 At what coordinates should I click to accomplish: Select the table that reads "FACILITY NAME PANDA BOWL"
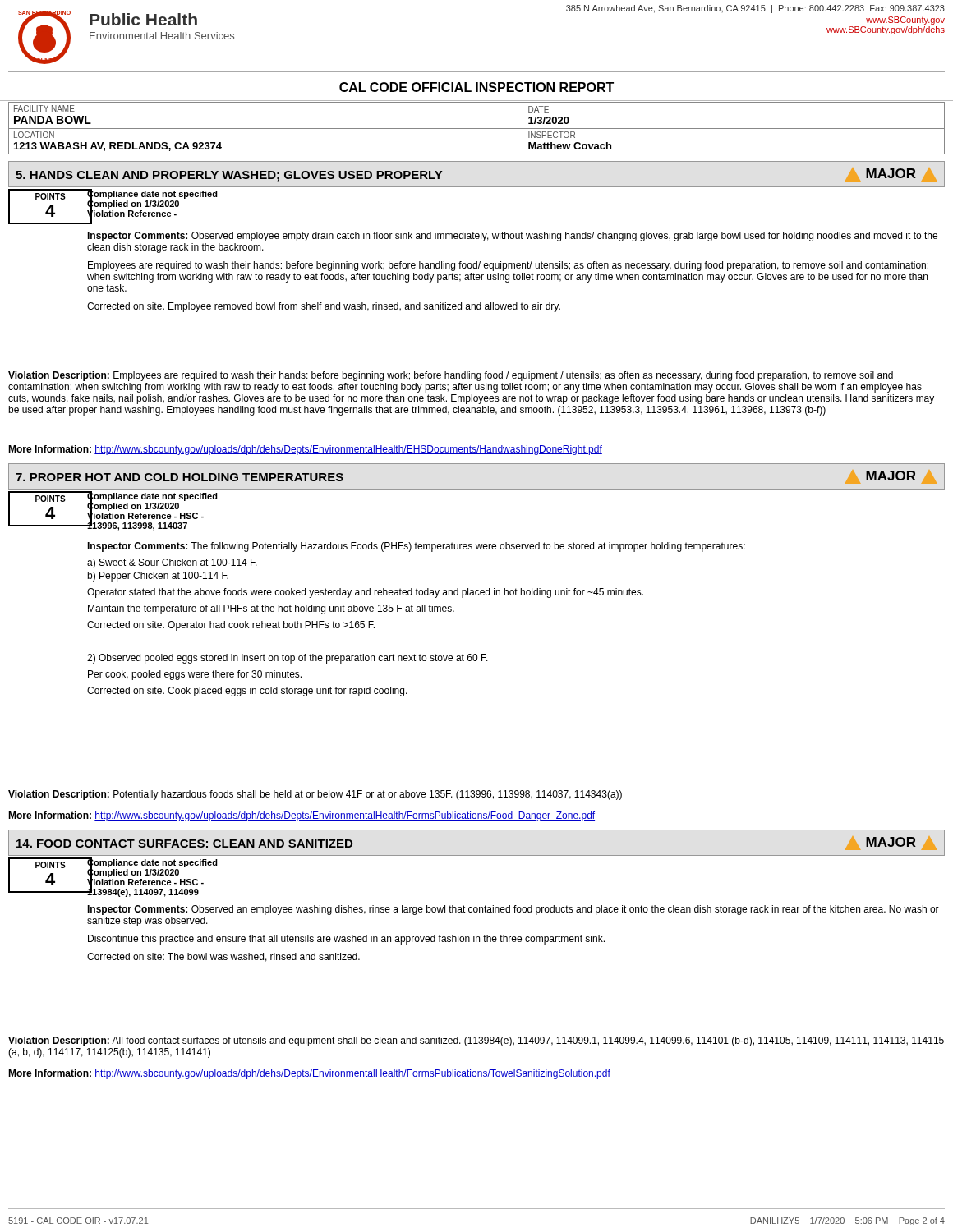click(x=476, y=128)
